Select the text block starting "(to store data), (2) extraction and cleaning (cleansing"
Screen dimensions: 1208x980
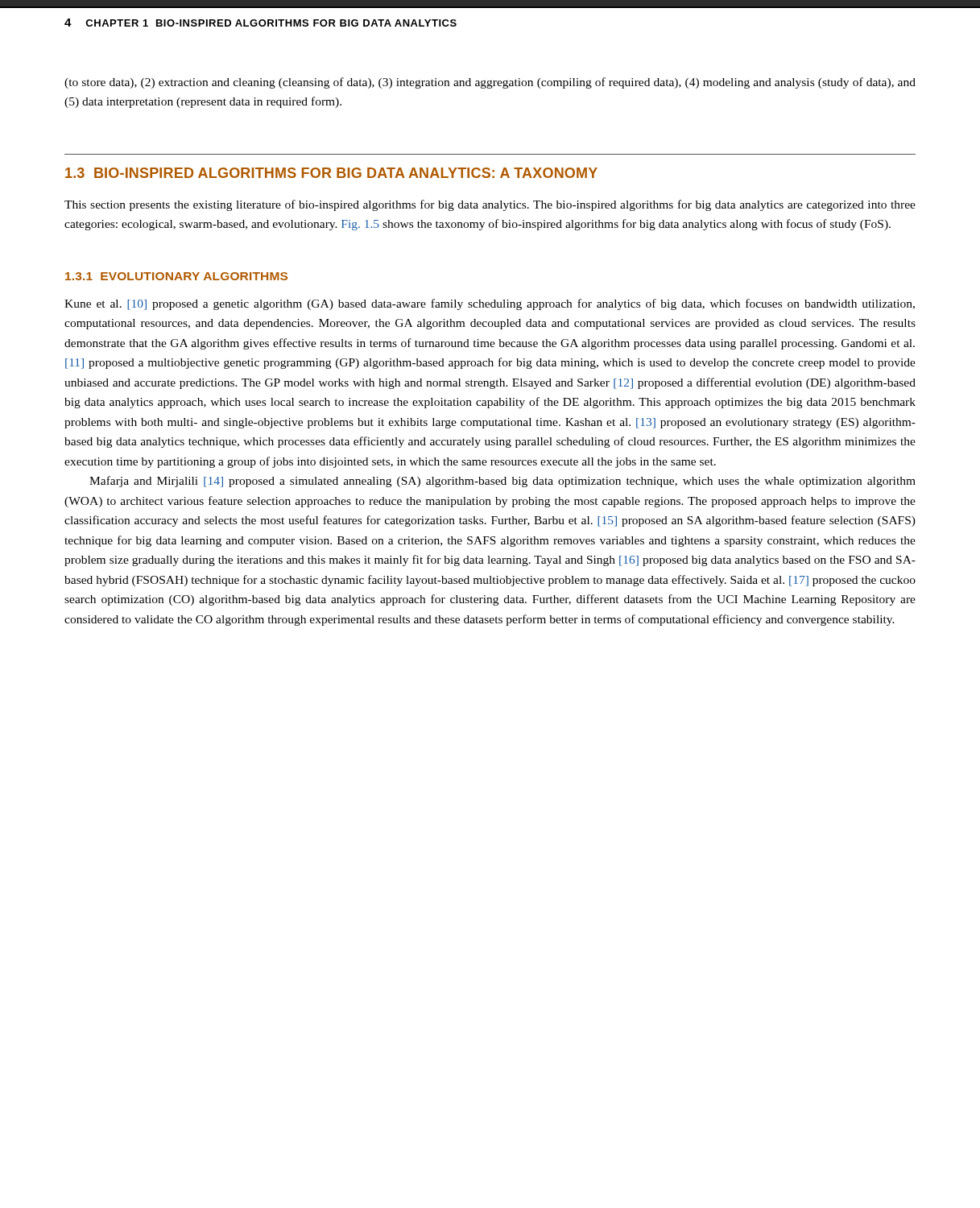click(490, 92)
